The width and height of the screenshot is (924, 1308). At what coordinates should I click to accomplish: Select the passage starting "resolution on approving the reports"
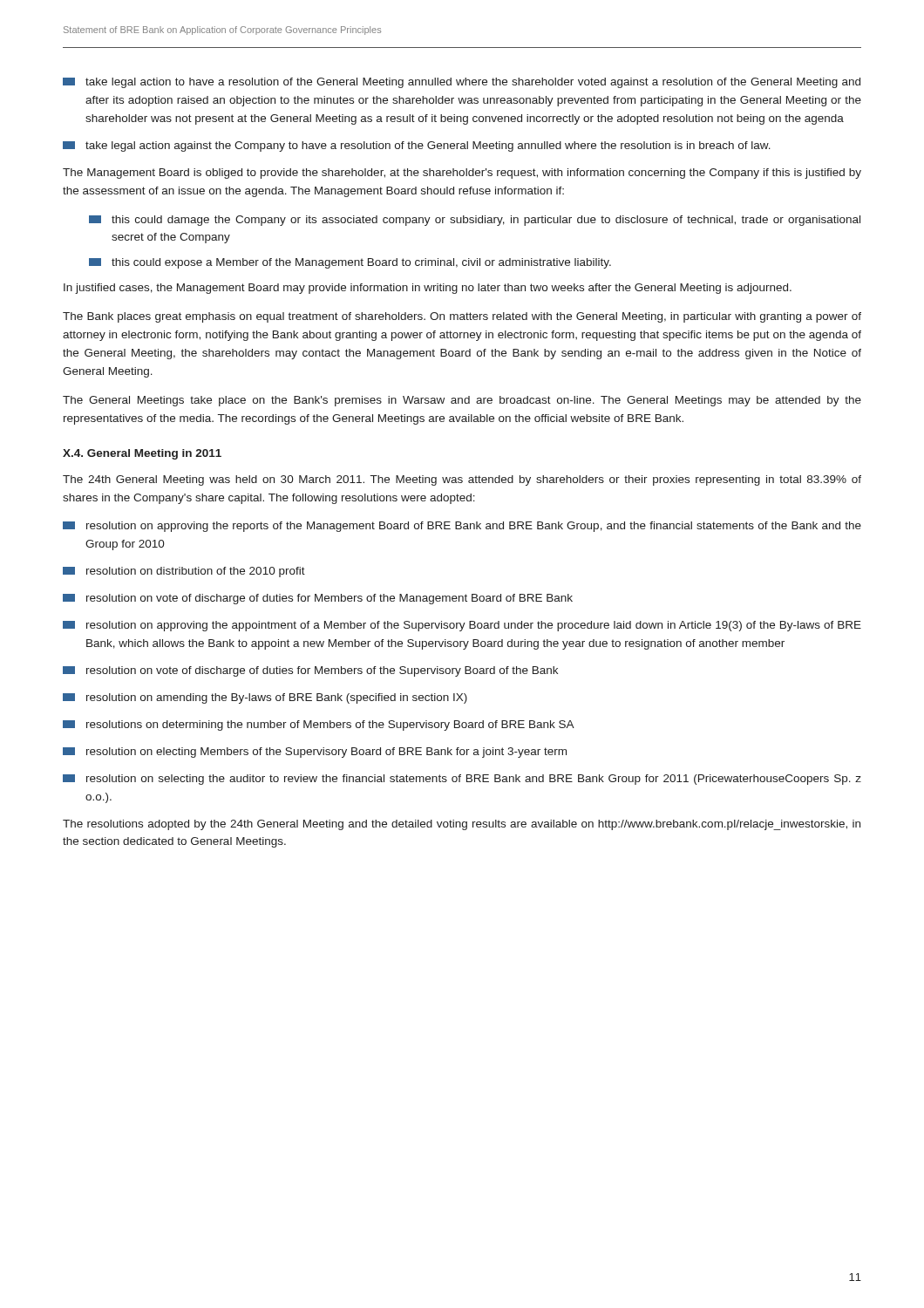point(462,536)
